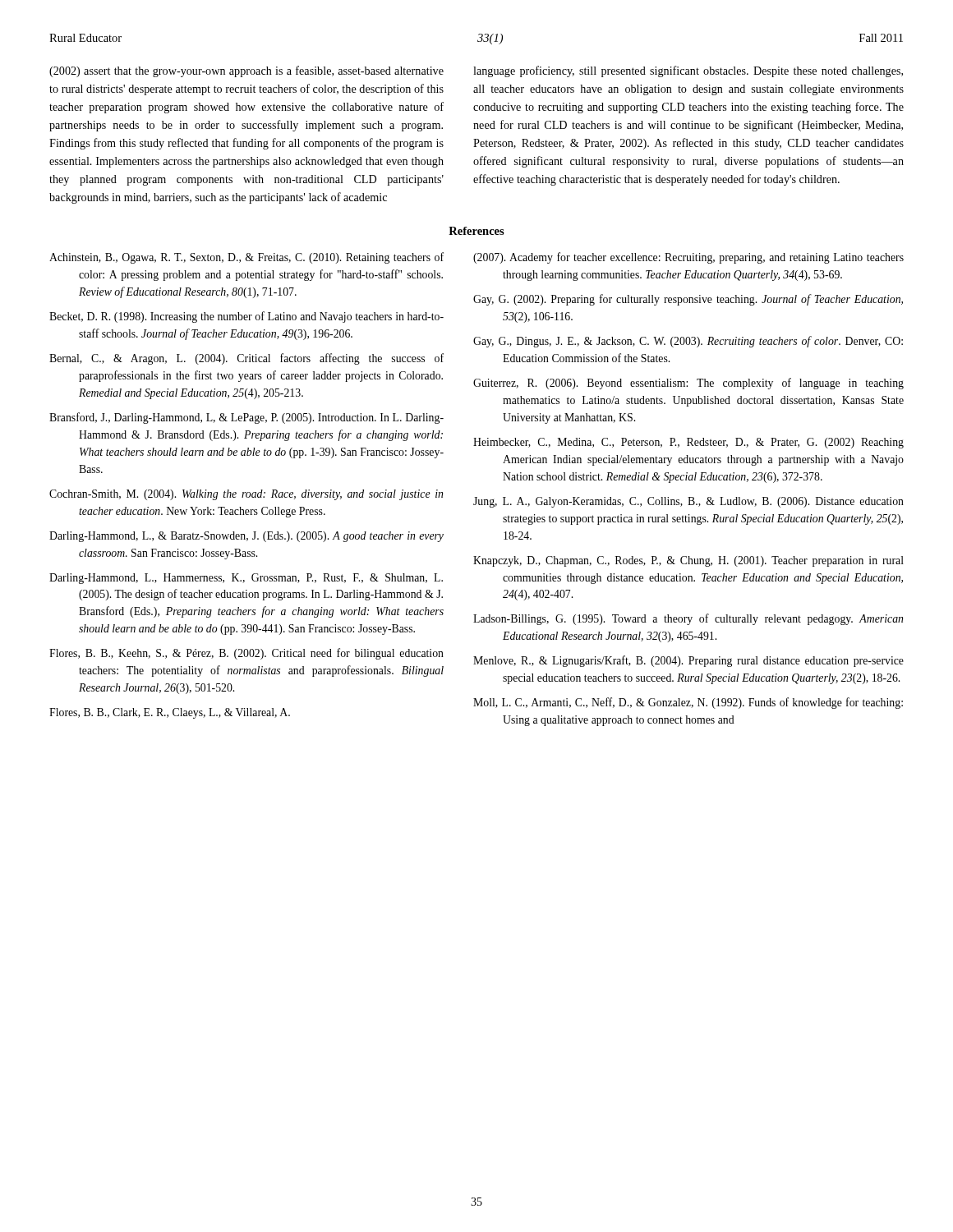Find the list item with the text "Knapczyk, D., Chapman, C., Rodes, P.,"

(688, 577)
